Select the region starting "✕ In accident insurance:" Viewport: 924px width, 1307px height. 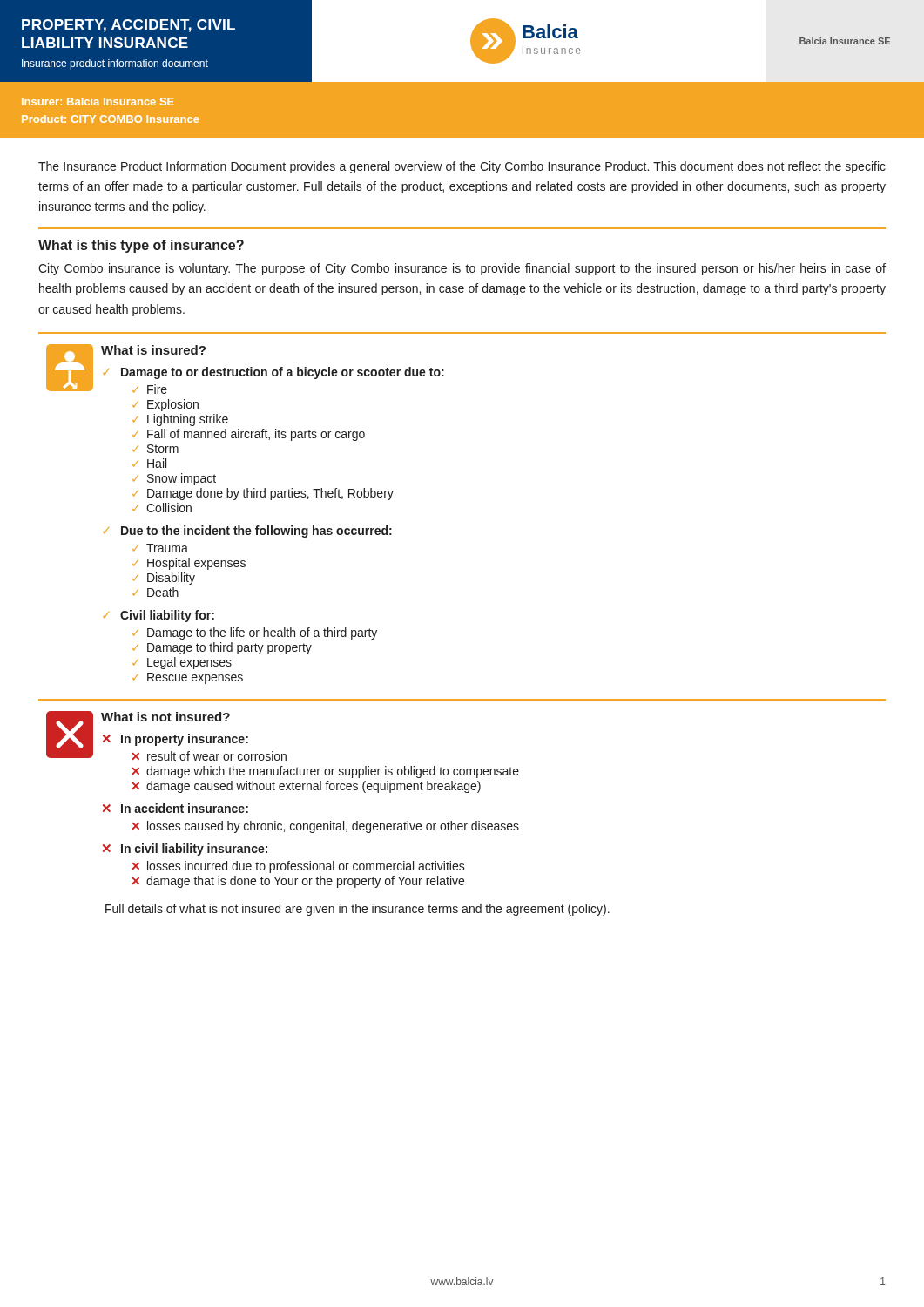pos(175,808)
